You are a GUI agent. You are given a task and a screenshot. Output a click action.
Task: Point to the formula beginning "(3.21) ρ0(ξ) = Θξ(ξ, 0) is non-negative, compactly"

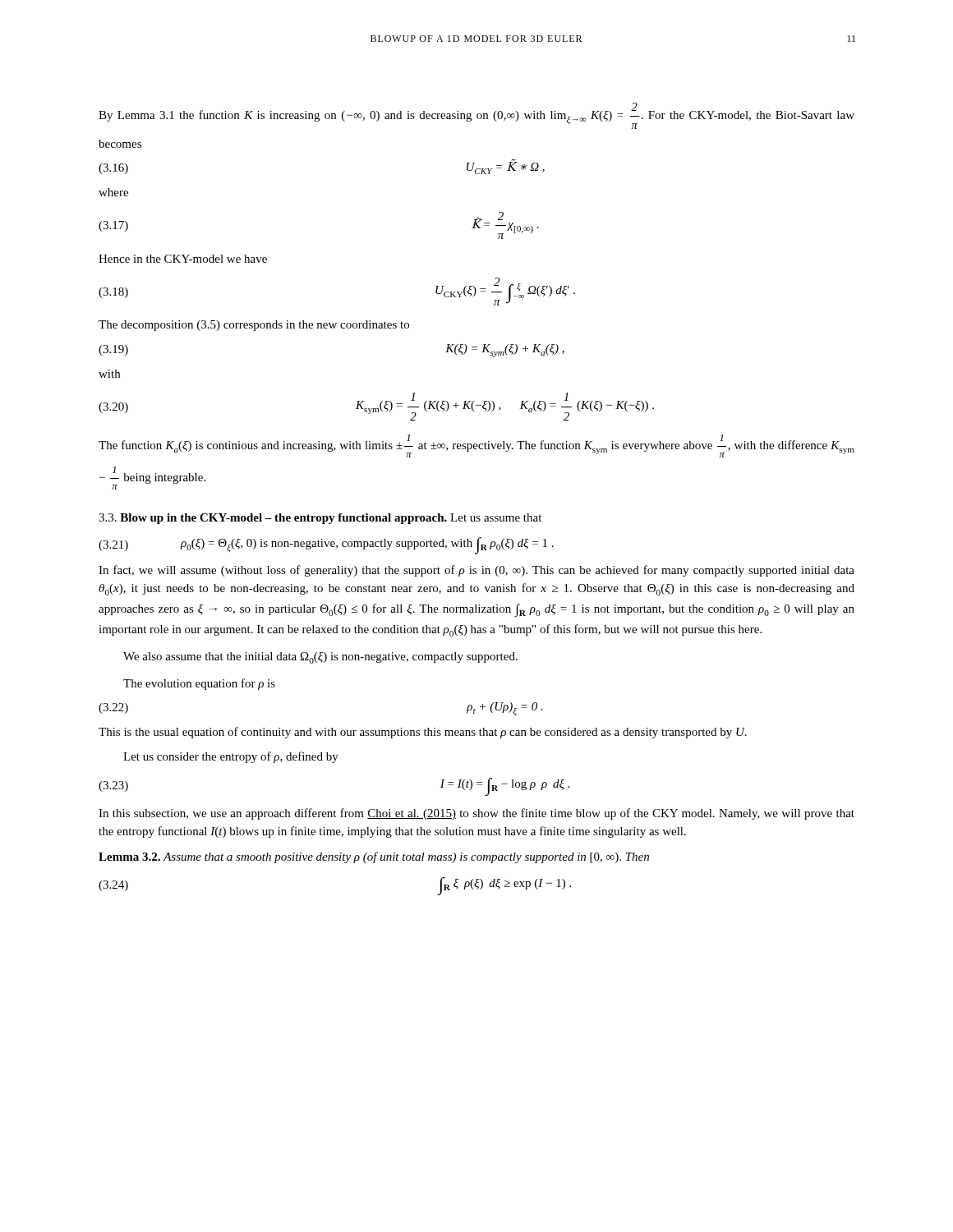coord(476,544)
